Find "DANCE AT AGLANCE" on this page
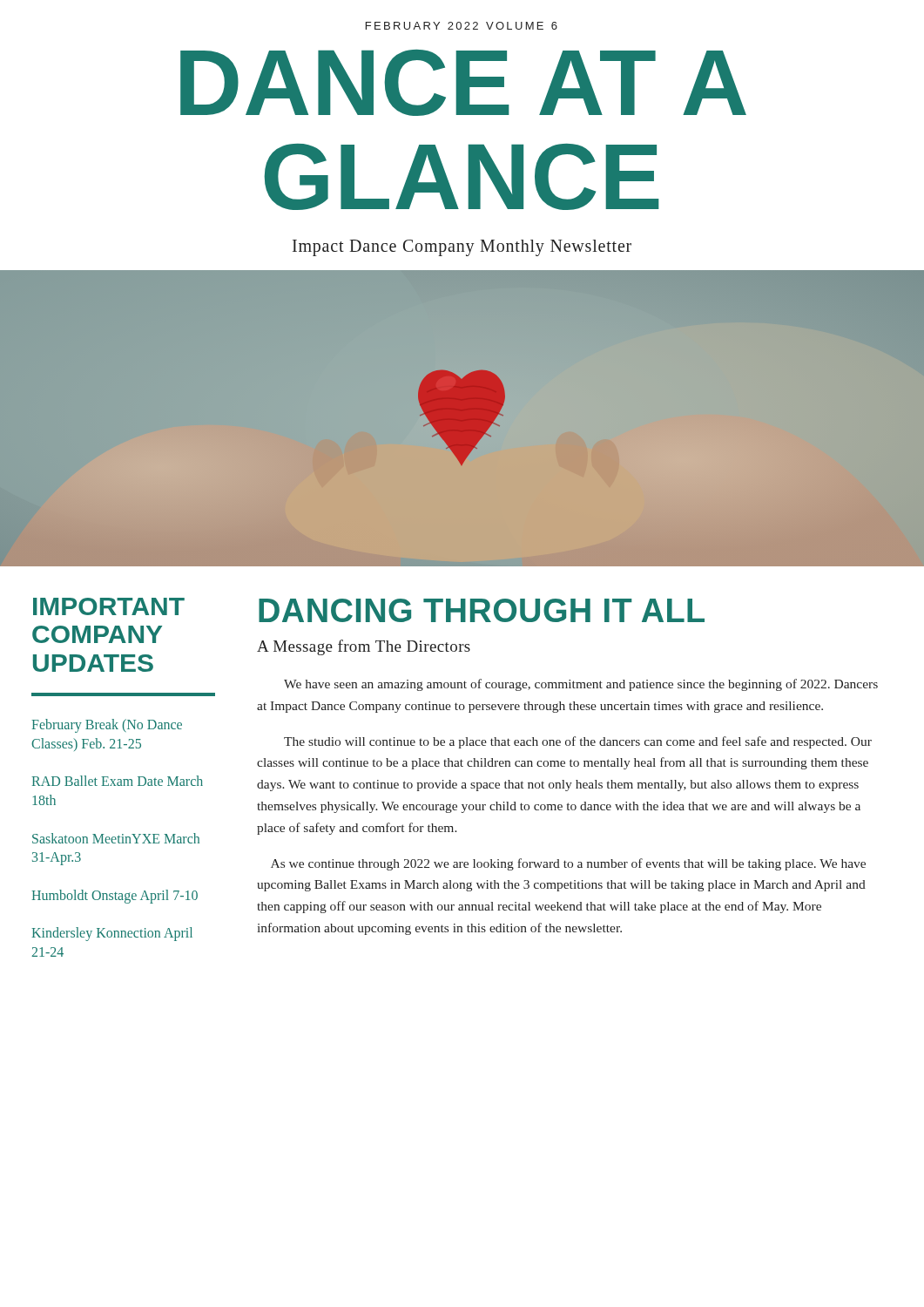Screen dimensions: 1307x924 (462, 128)
